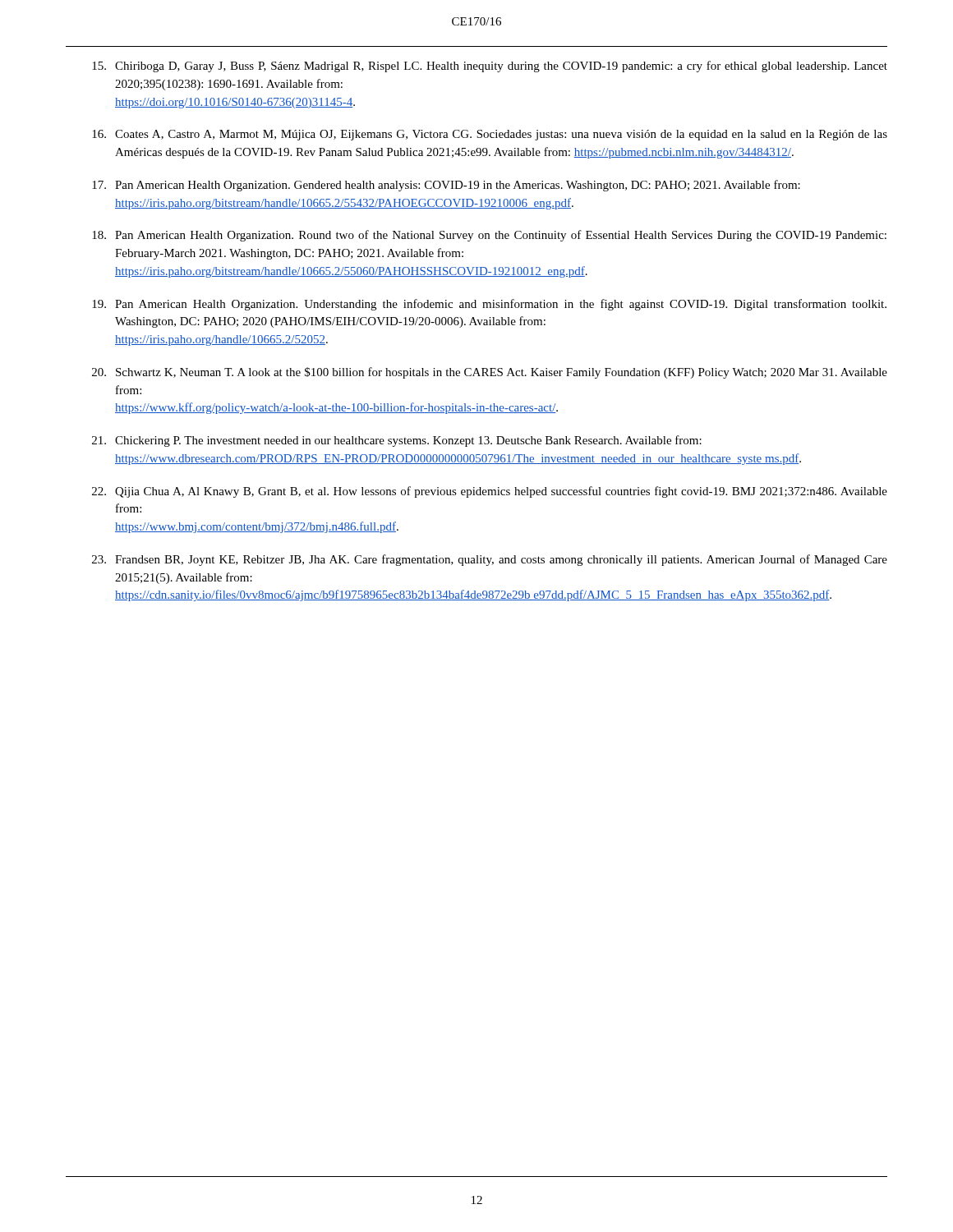
Task: Locate the block of text that opens with "19. Pan American Health Organization. Understanding"
Action: 476,322
